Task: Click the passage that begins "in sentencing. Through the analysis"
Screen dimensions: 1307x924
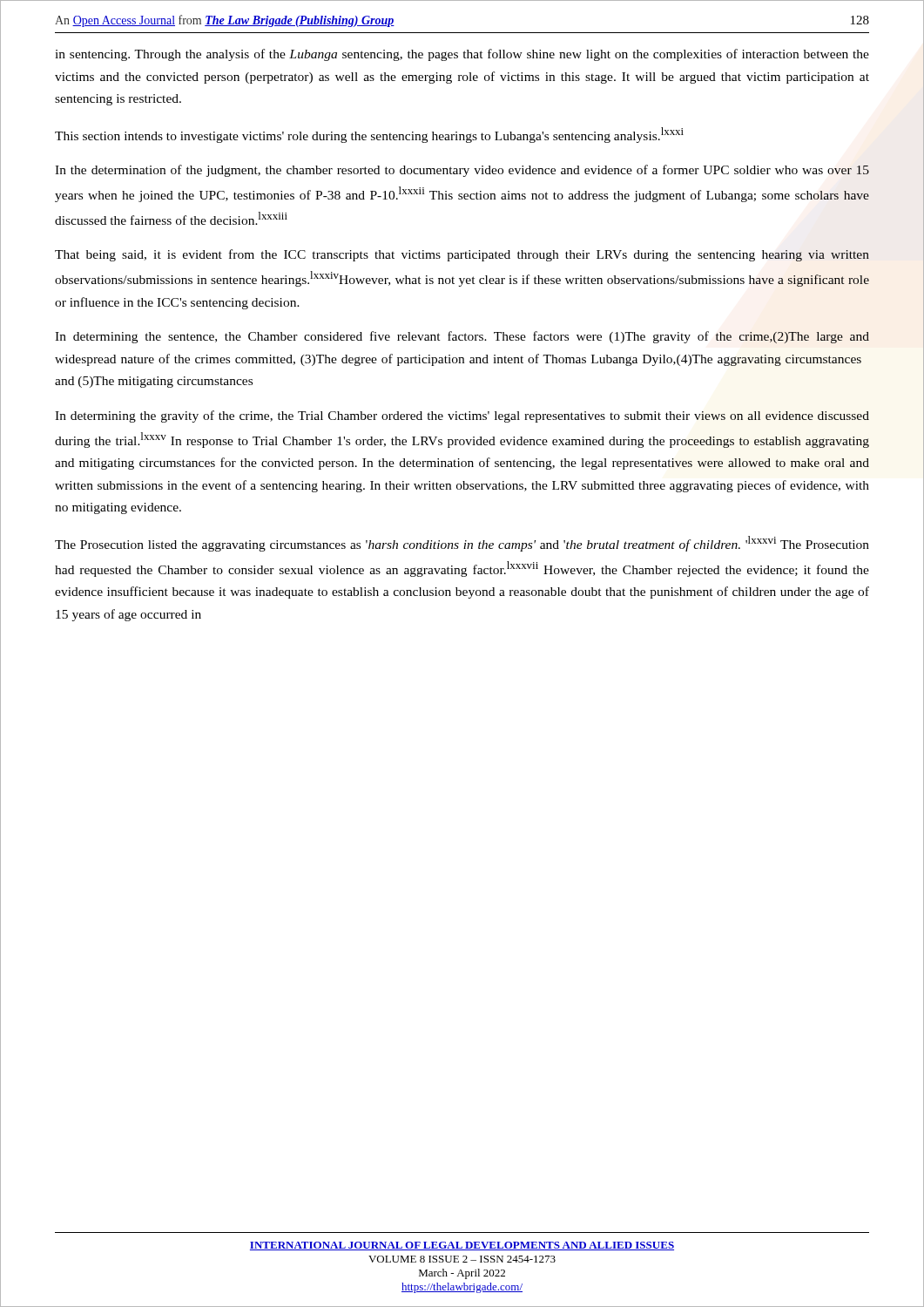Action: pos(462,76)
